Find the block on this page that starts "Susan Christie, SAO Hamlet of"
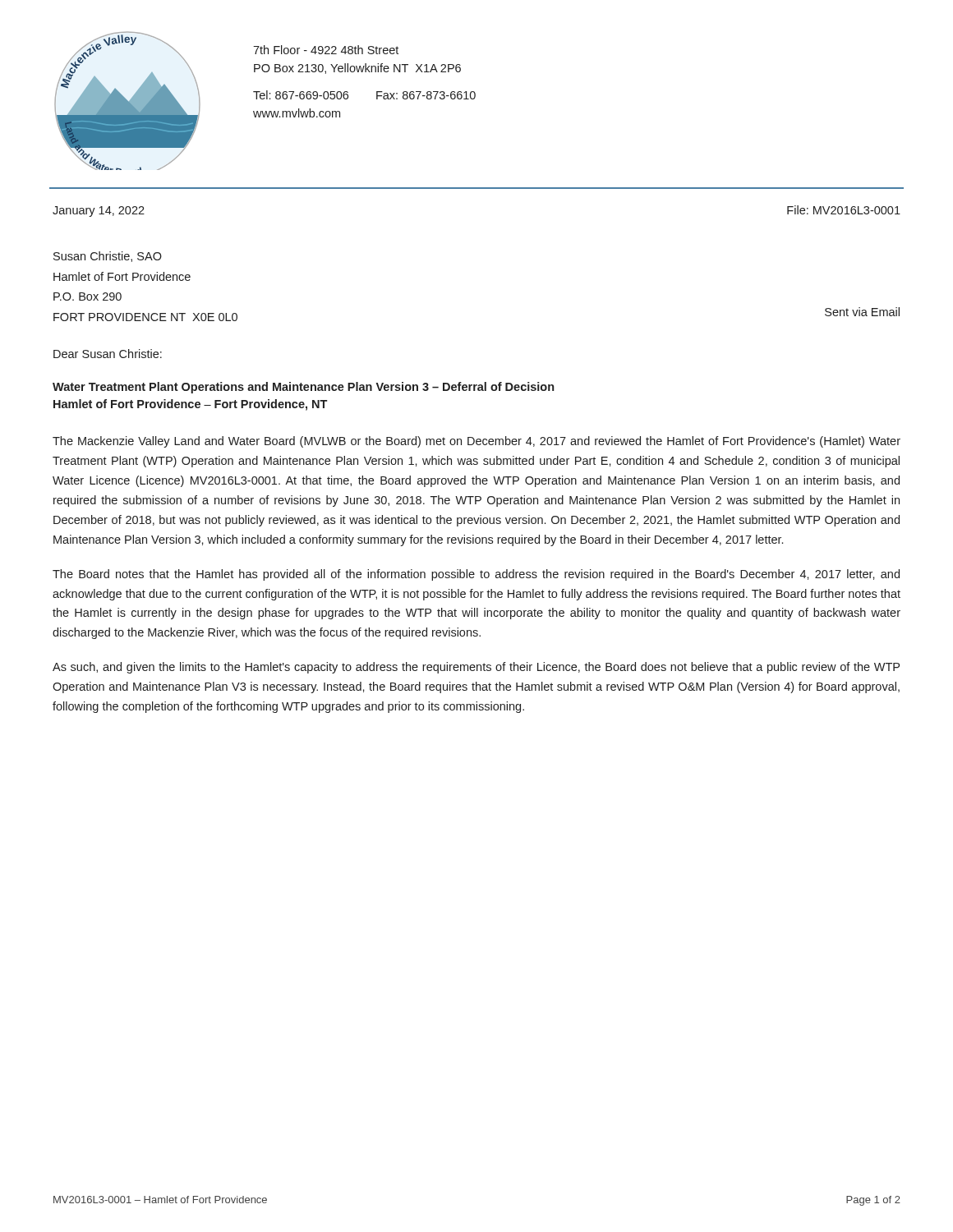This screenshot has height=1232, width=953. click(145, 287)
